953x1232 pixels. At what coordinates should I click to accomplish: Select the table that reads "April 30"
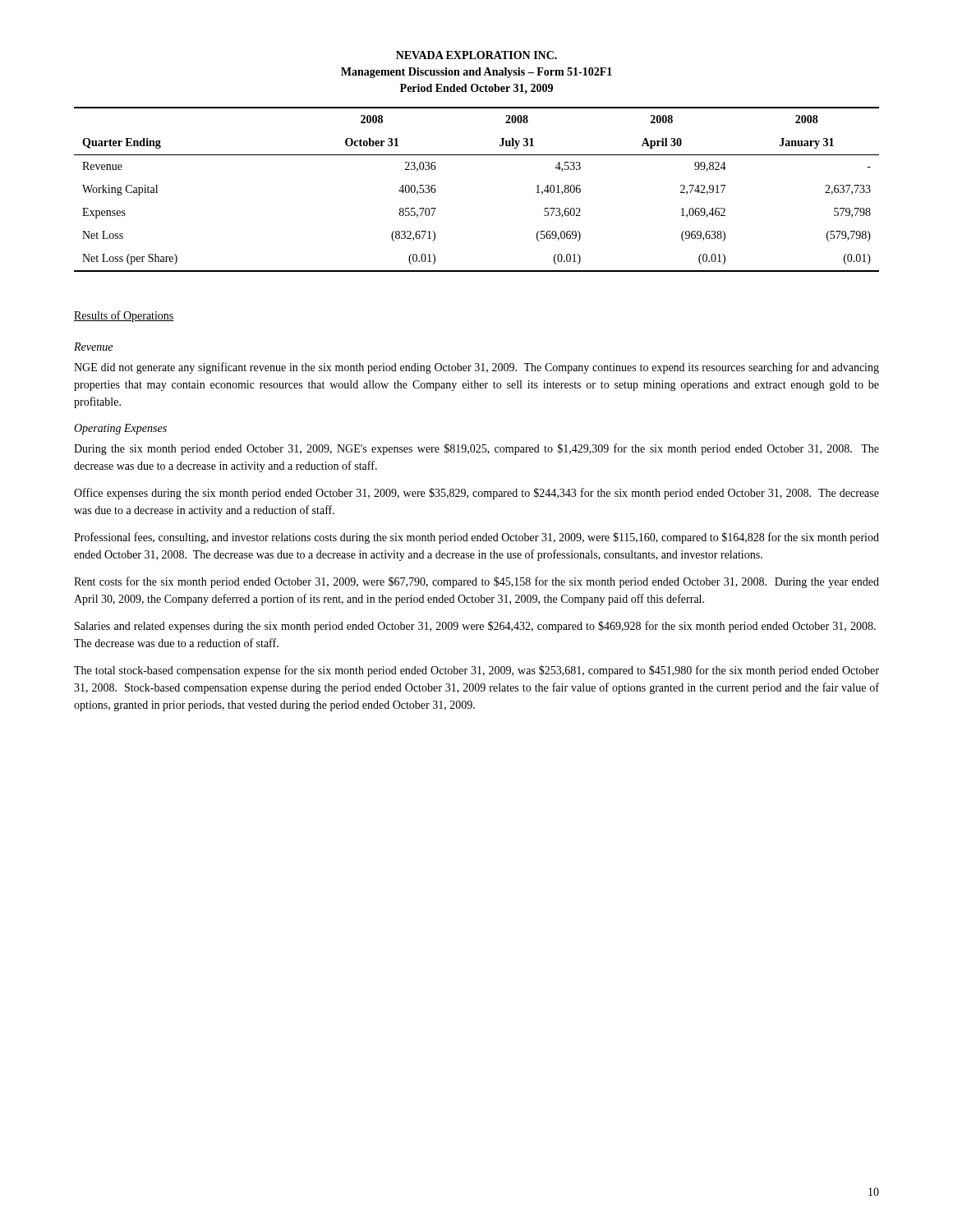point(476,189)
